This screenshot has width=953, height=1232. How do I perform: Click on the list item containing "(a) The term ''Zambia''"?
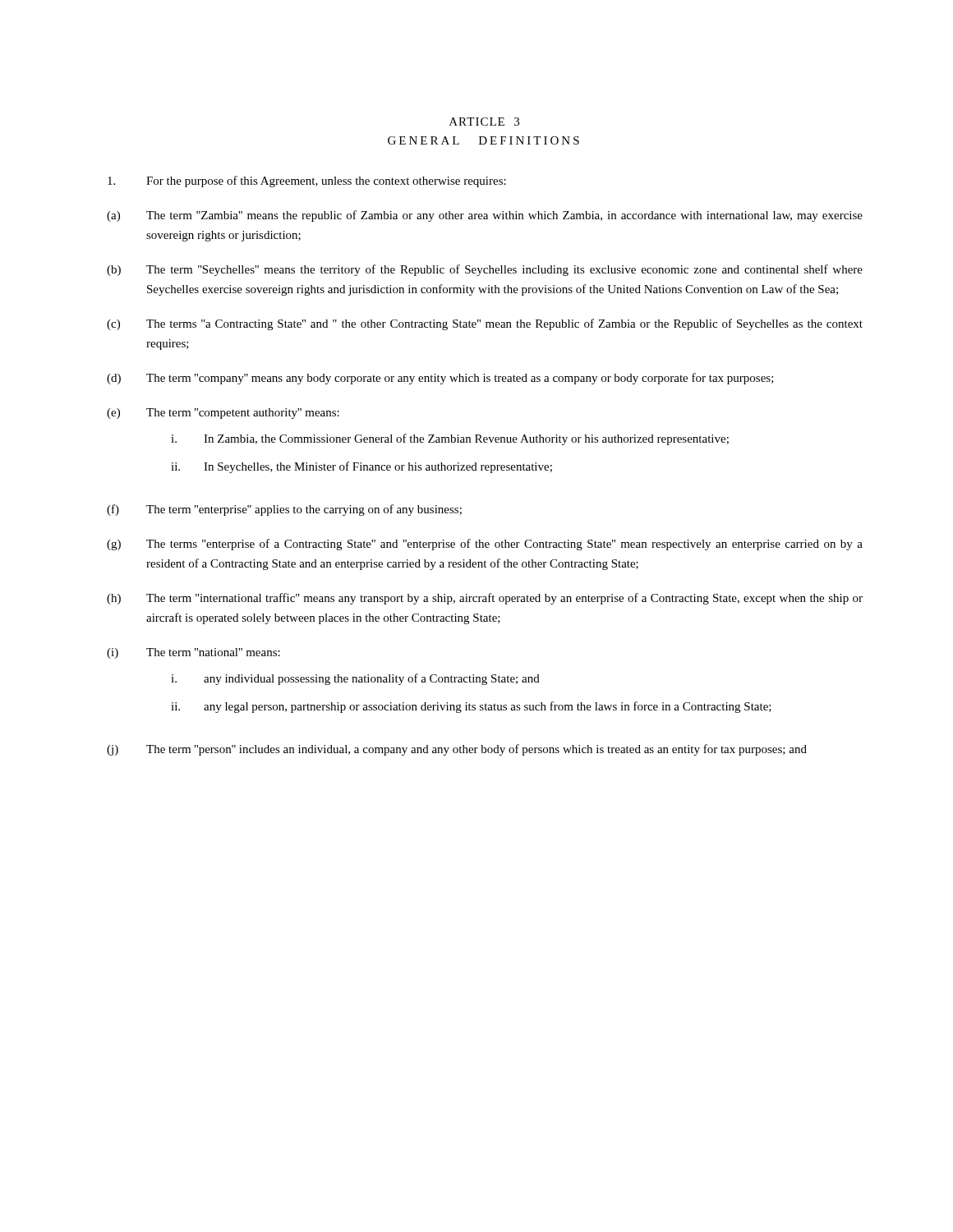tap(485, 225)
